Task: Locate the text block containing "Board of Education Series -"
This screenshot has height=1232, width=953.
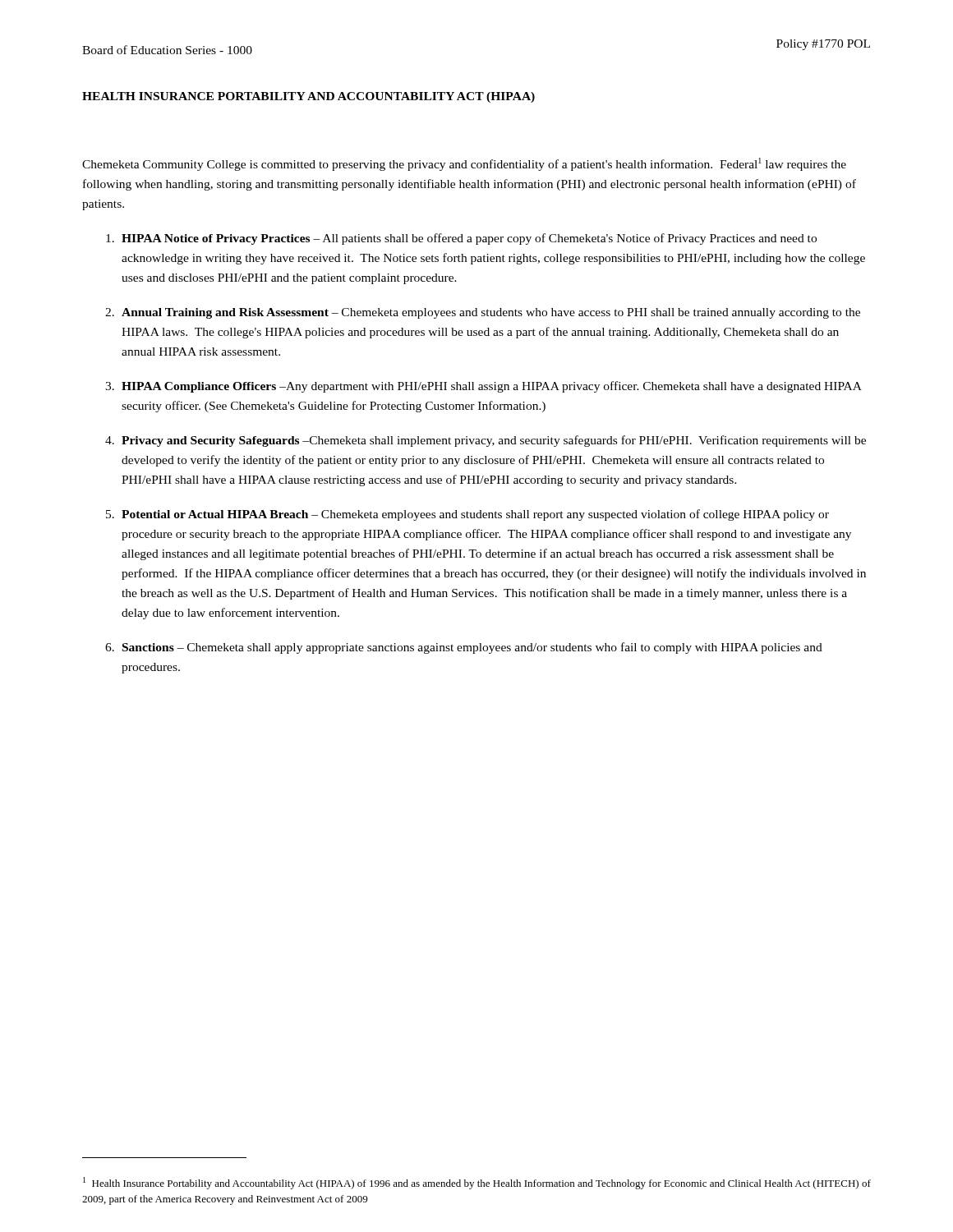Action: pyautogui.click(x=167, y=50)
